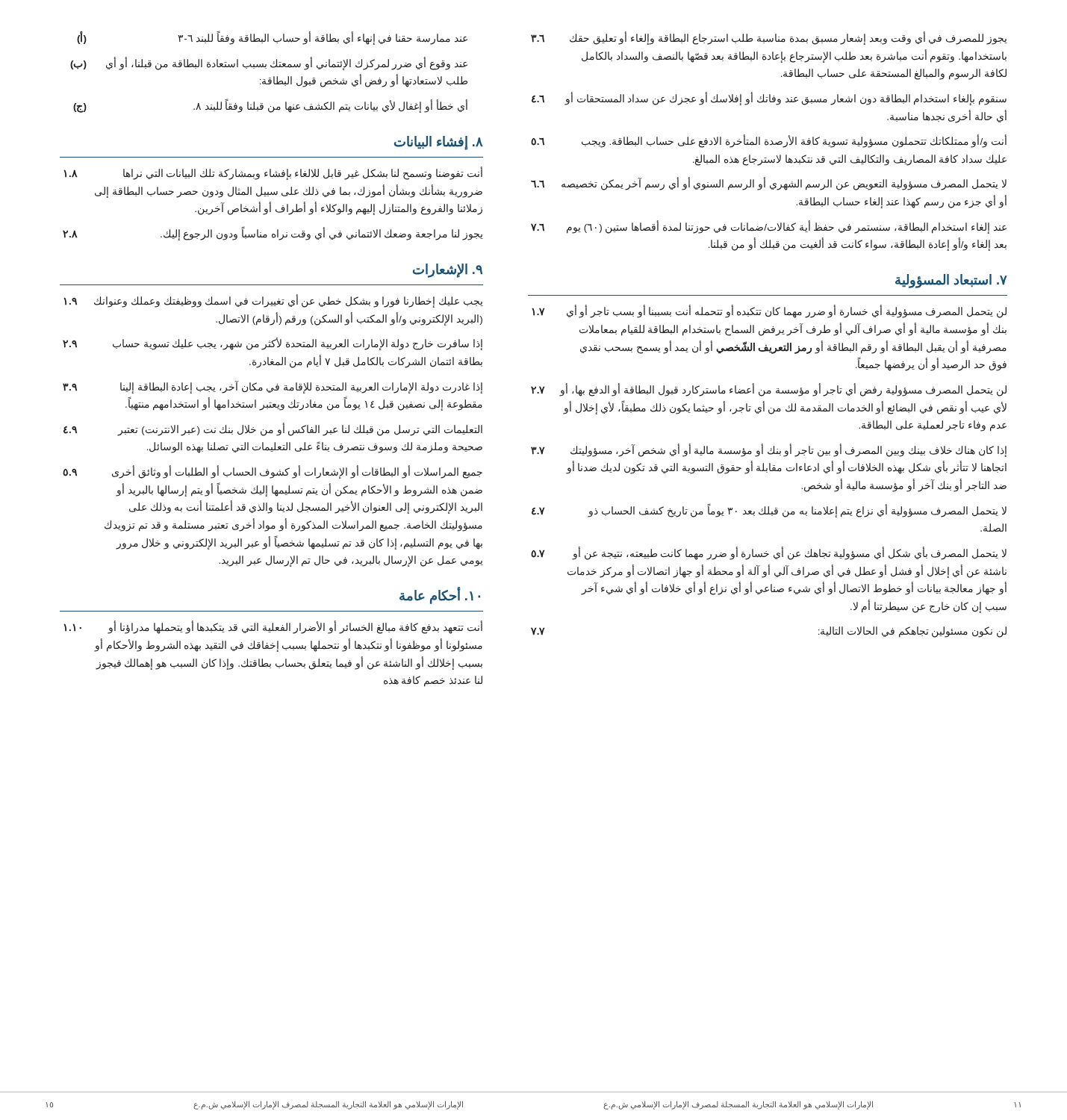This screenshot has height=1120, width=1067.
Task: Point to the block beginning "٣.٩ إذا غادرت"
Action: 273,396
